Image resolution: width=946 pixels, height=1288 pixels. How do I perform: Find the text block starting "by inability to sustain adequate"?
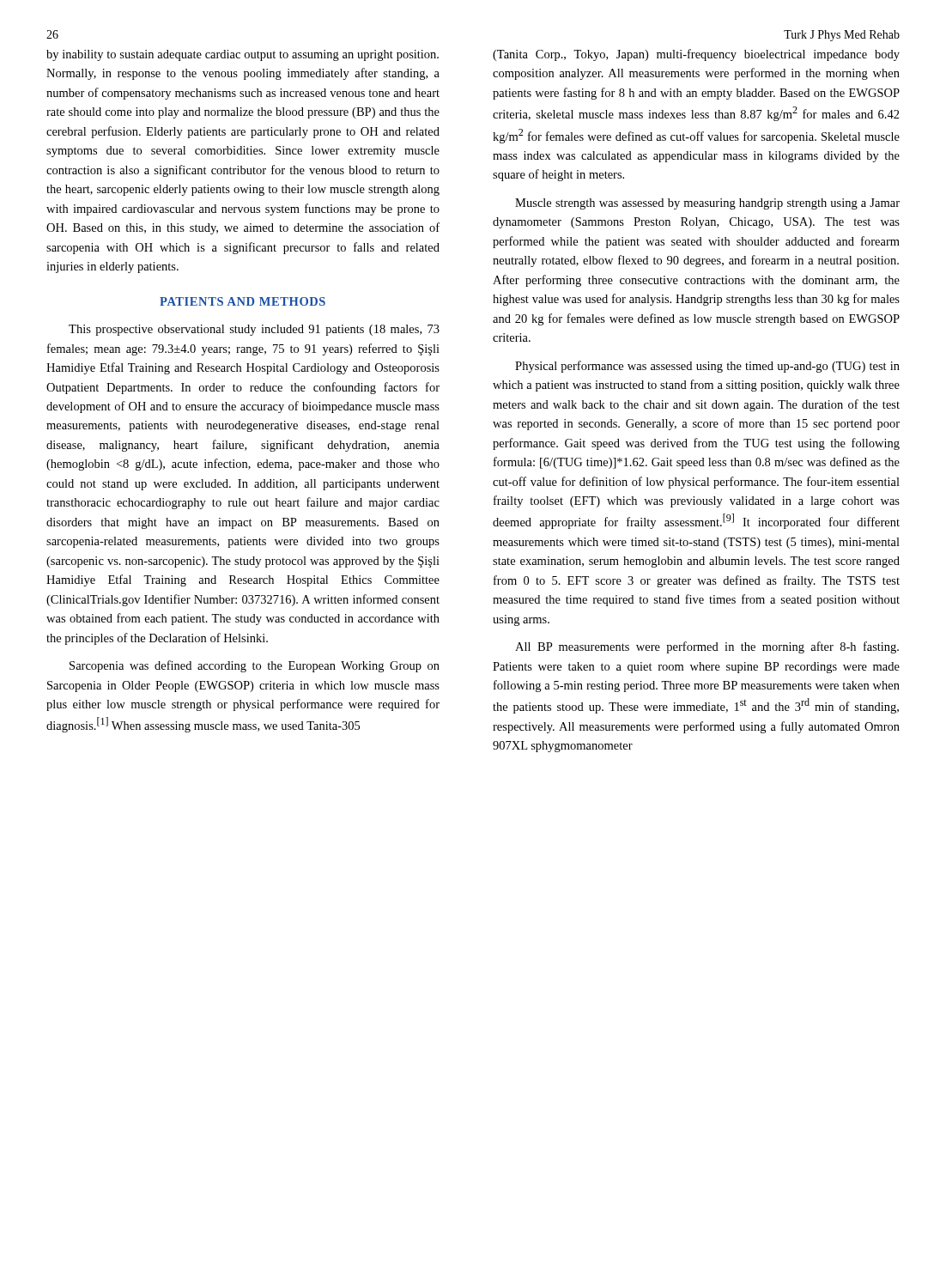pos(243,160)
